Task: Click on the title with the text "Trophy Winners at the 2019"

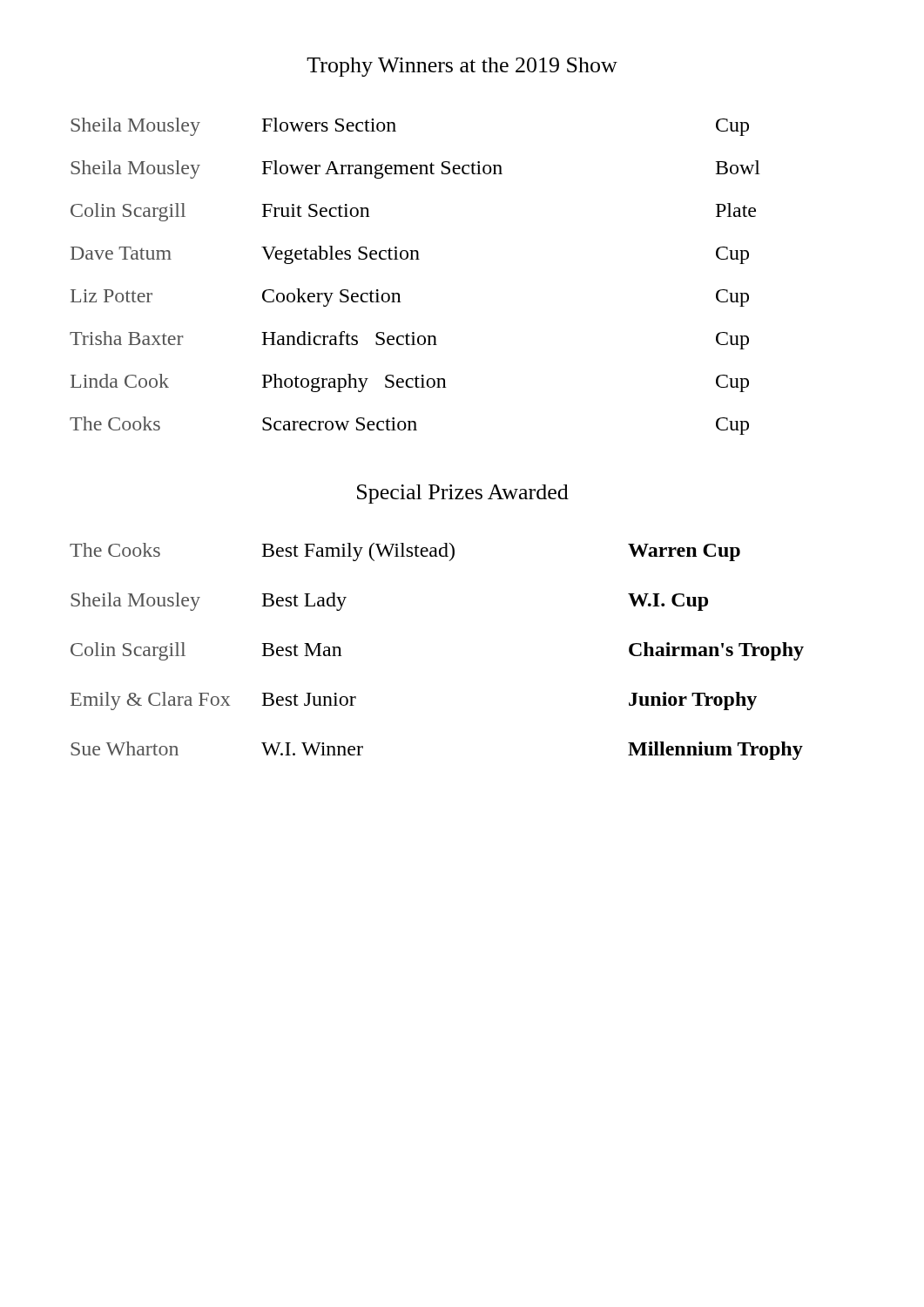Action: 462,65
